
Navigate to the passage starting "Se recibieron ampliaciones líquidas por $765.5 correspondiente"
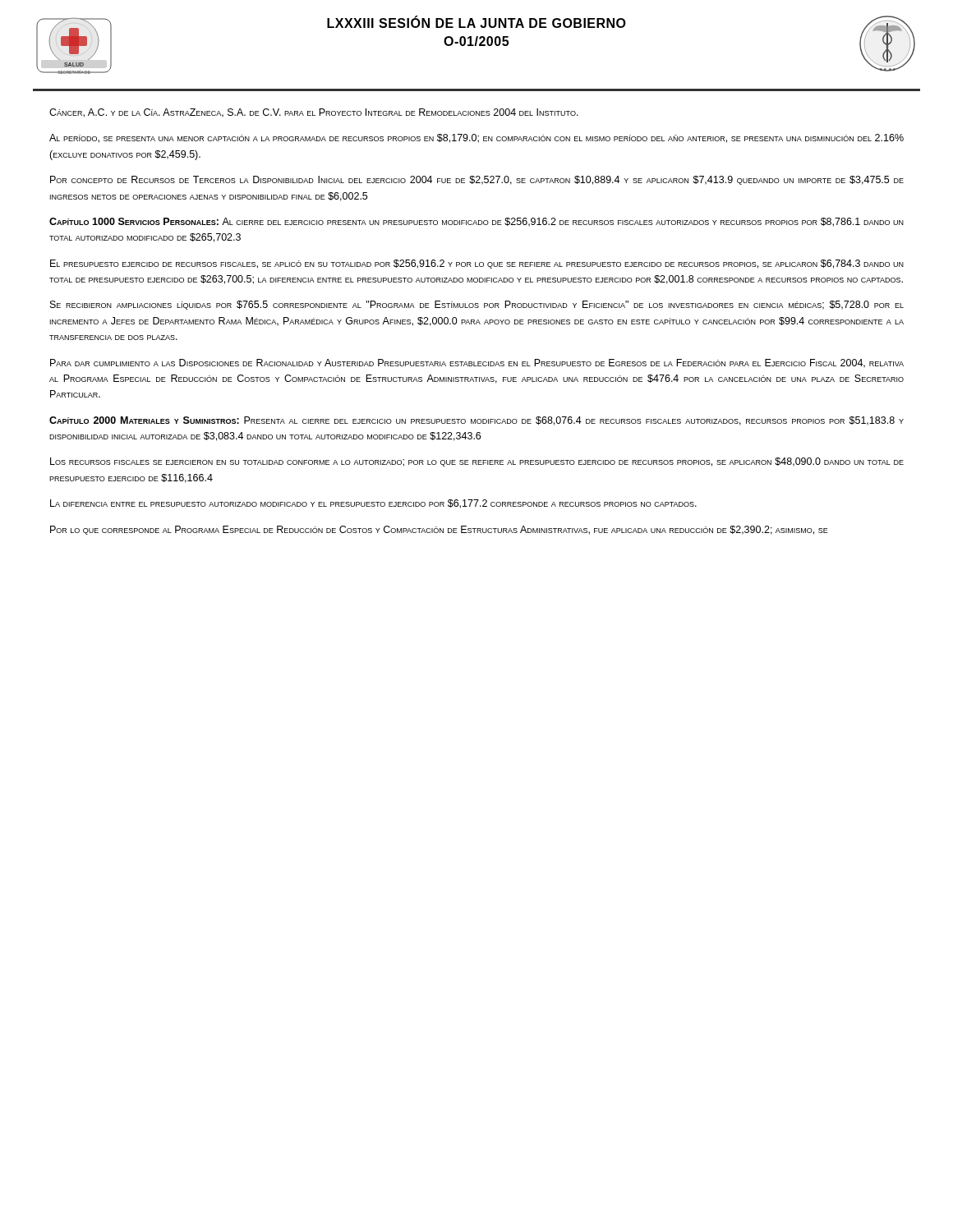click(476, 321)
